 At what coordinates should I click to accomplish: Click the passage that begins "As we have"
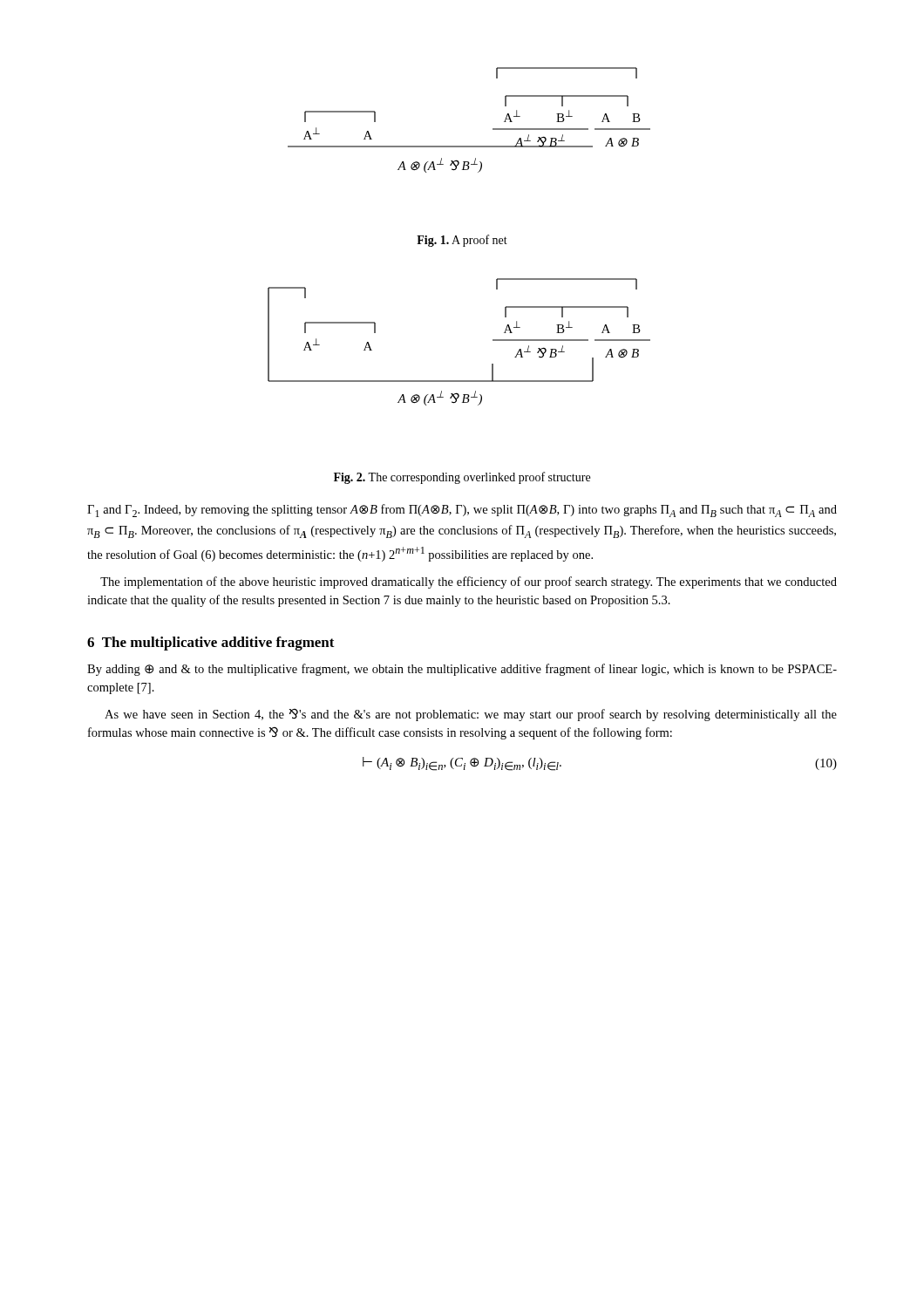tap(462, 723)
